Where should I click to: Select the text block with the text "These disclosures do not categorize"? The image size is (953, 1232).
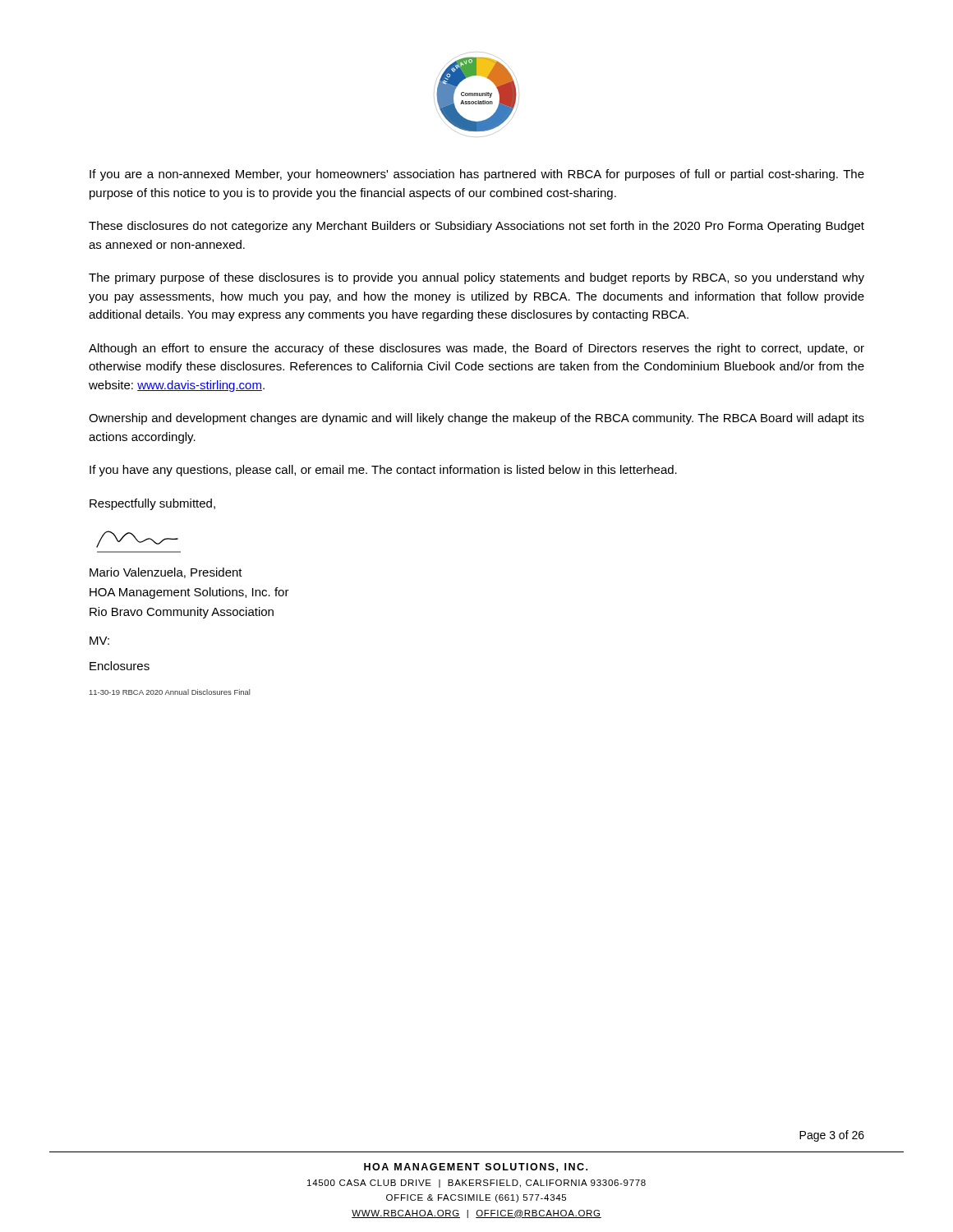coord(476,235)
